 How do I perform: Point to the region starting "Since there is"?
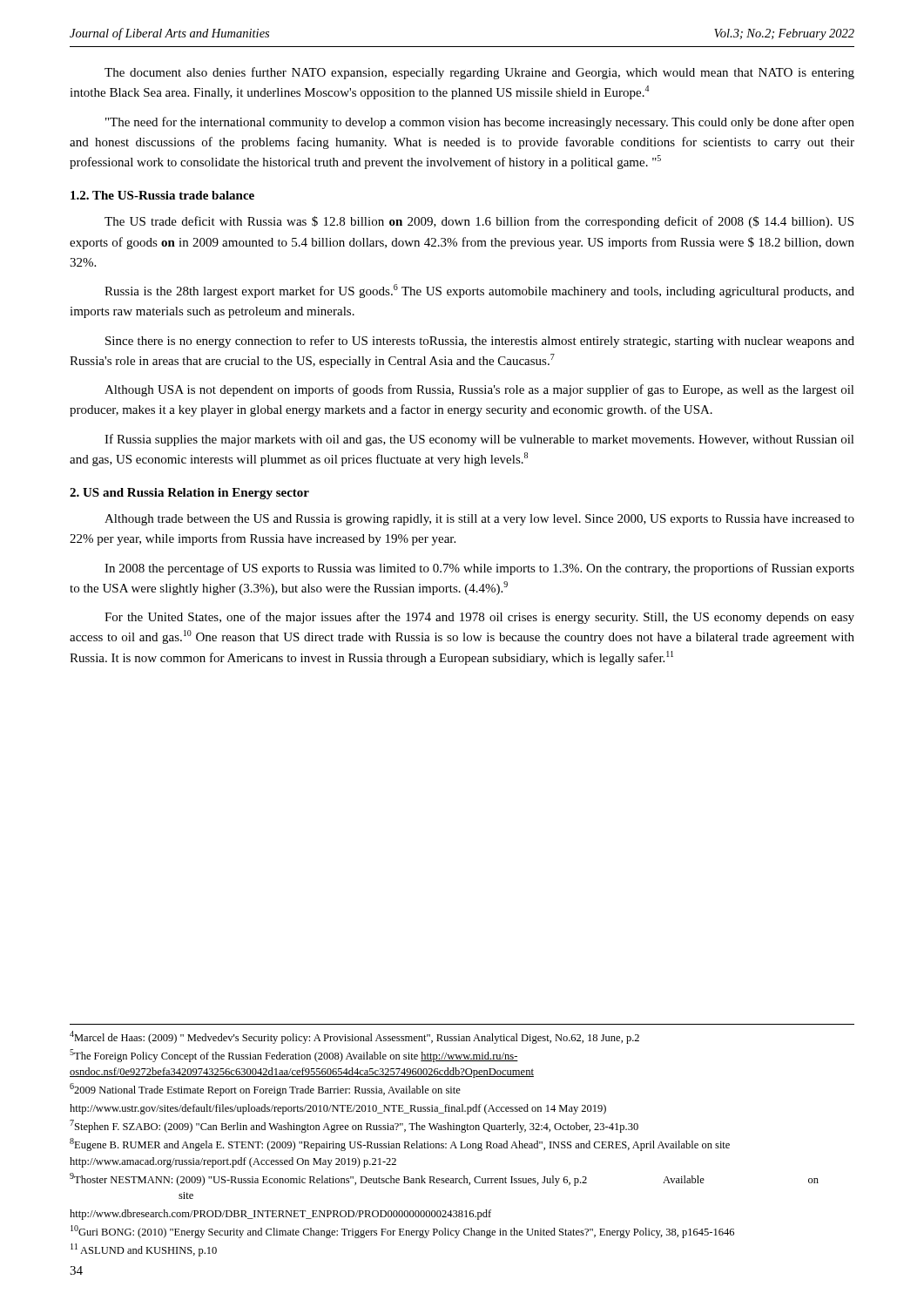coord(462,350)
